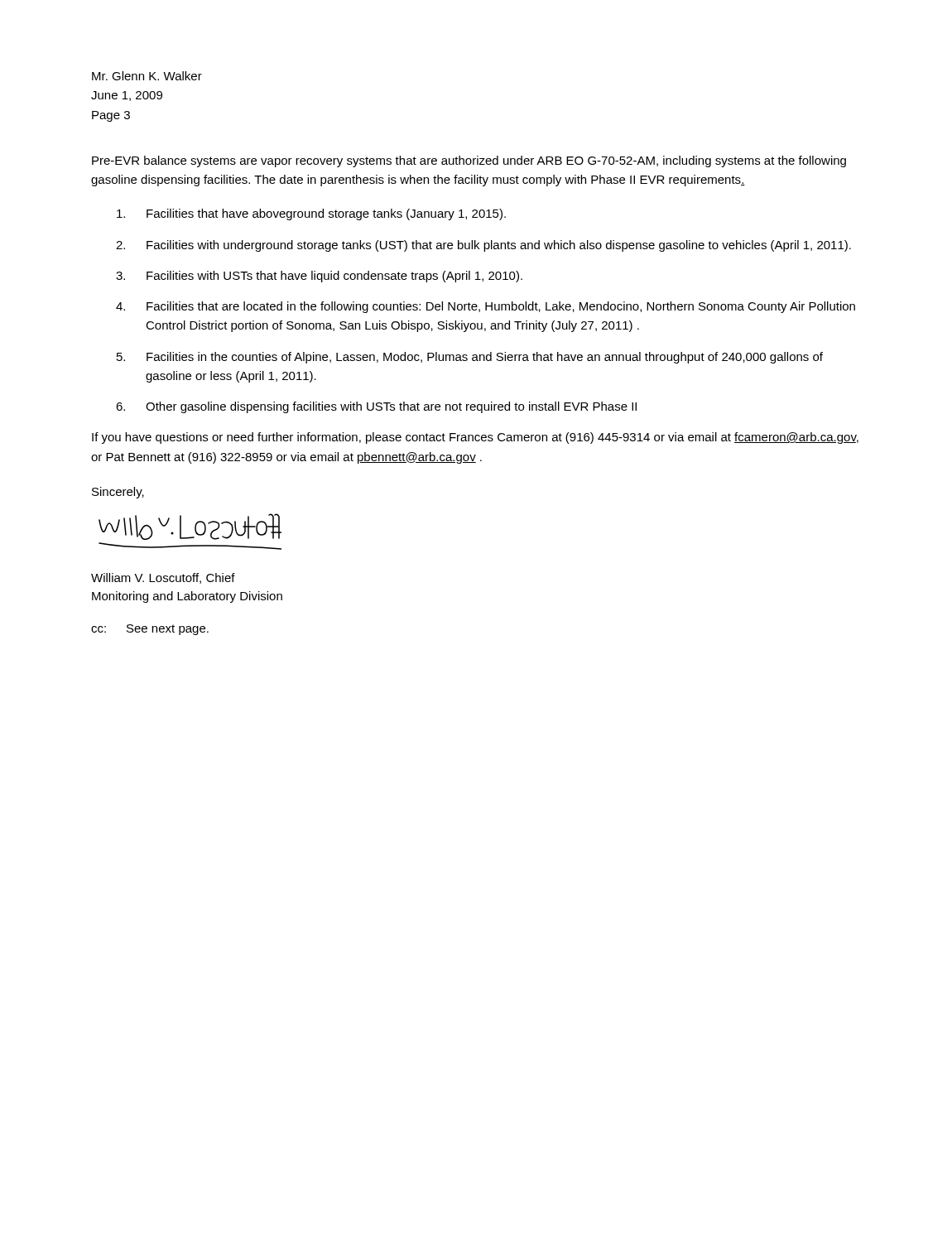Locate the block of text that opens with "3. Facilities with USTs that"
The height and width of the screenshot is (1242, 952).
[x=488, y=275]
